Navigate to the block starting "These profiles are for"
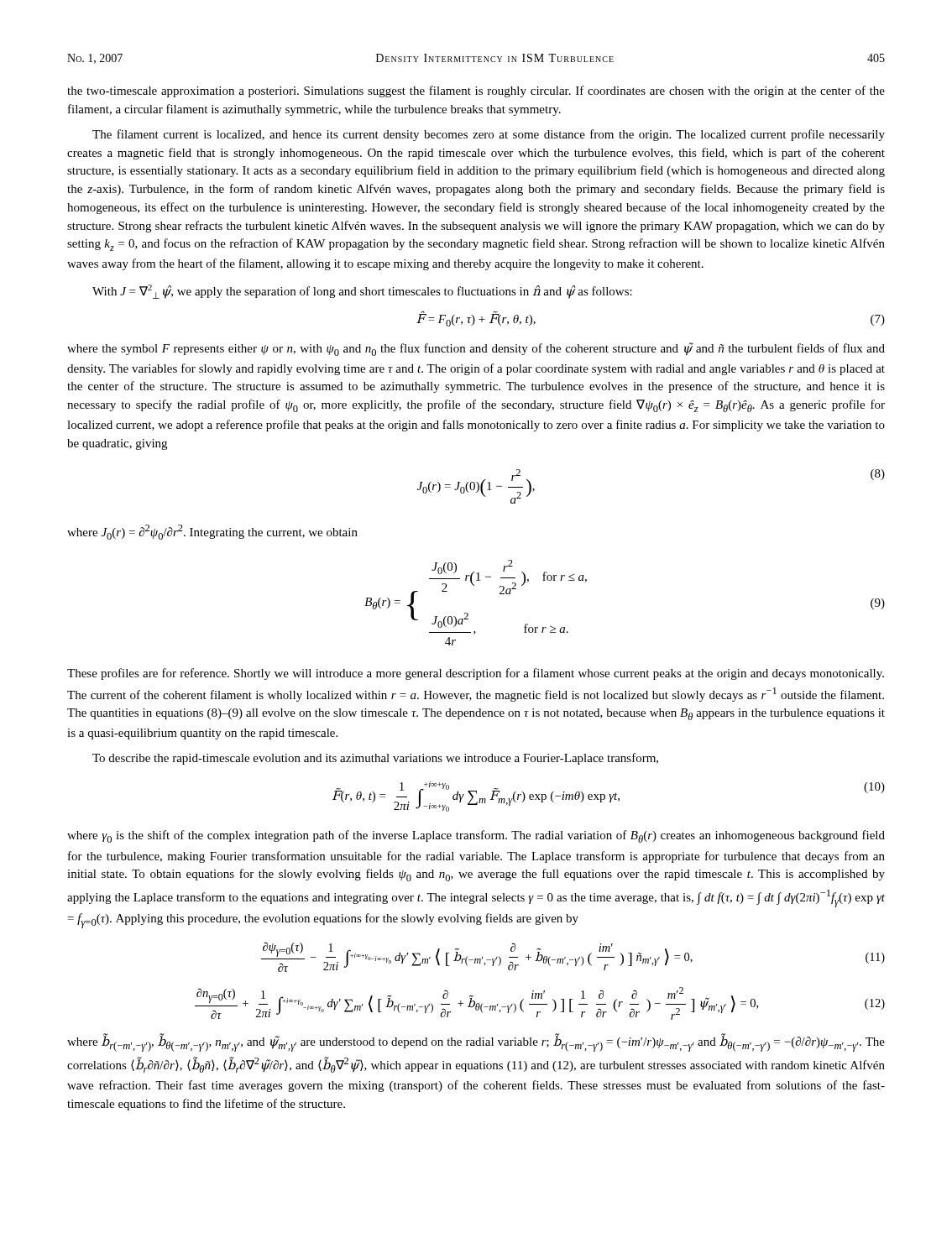Viewport: 952px width, 1259px height. tap(476, 704)
